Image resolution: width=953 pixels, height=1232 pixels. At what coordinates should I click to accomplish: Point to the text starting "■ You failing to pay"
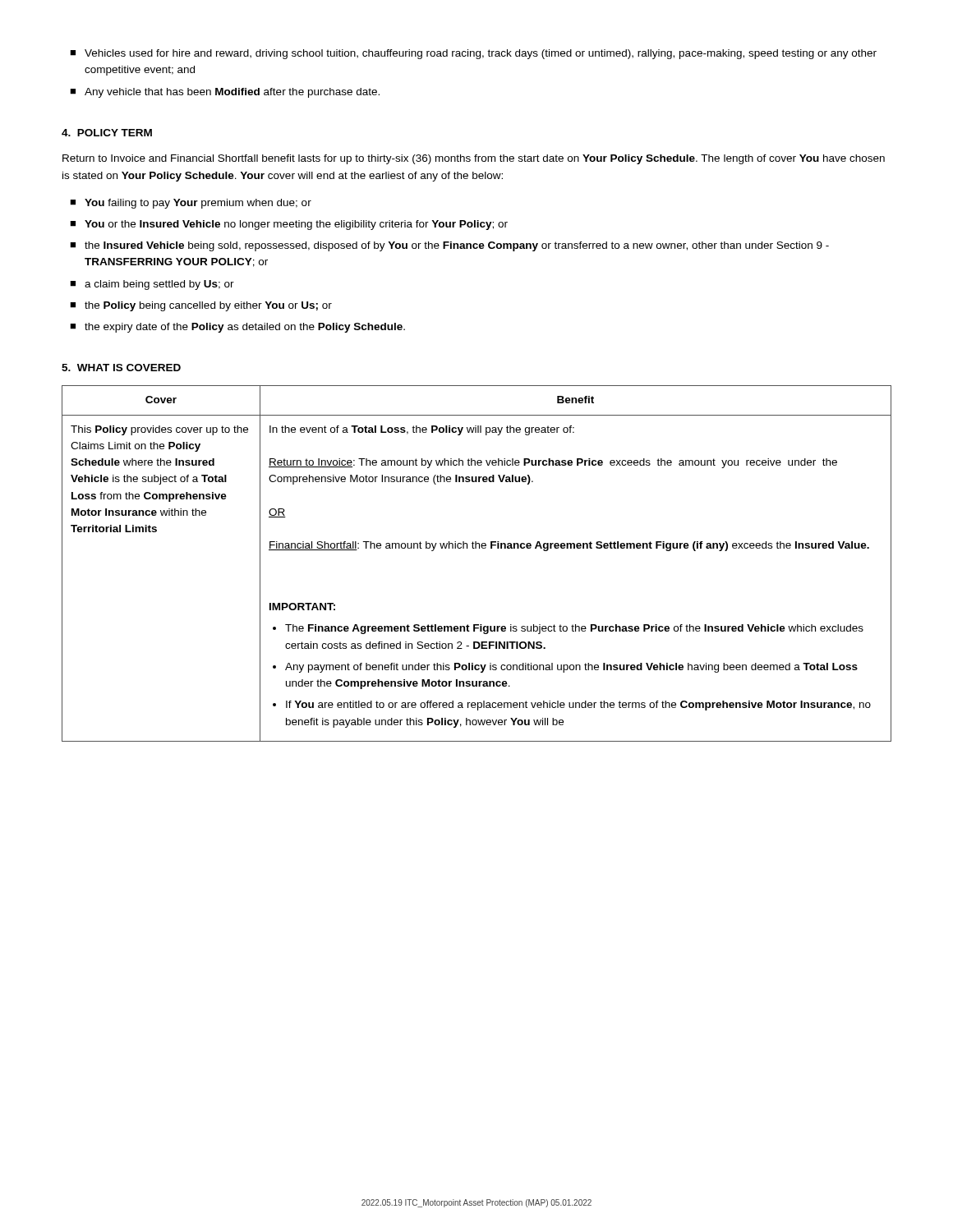pyautogui.click(x=191, y=204)
